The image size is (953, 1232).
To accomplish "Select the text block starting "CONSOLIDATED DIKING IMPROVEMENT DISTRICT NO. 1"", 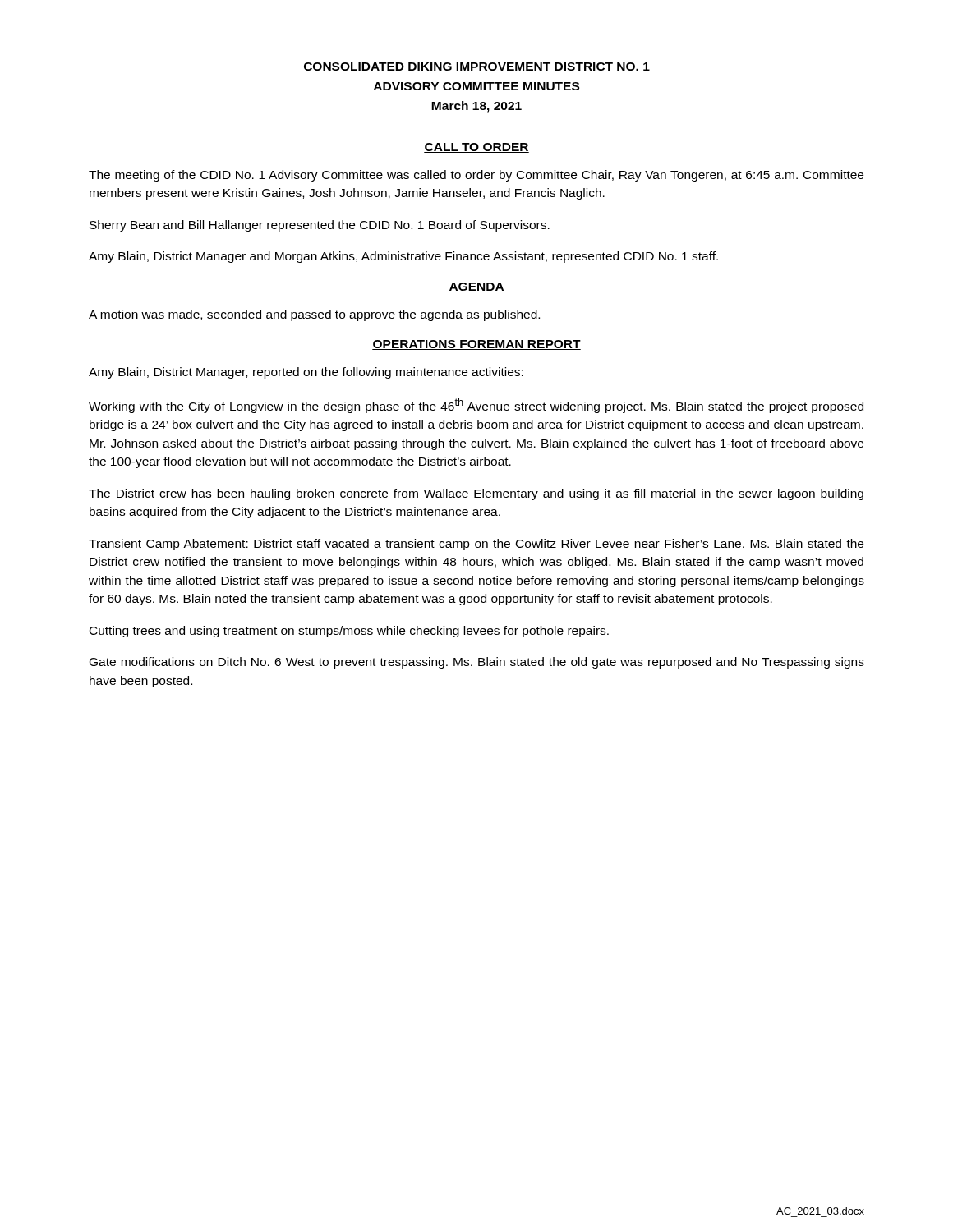I will point(476,66).
